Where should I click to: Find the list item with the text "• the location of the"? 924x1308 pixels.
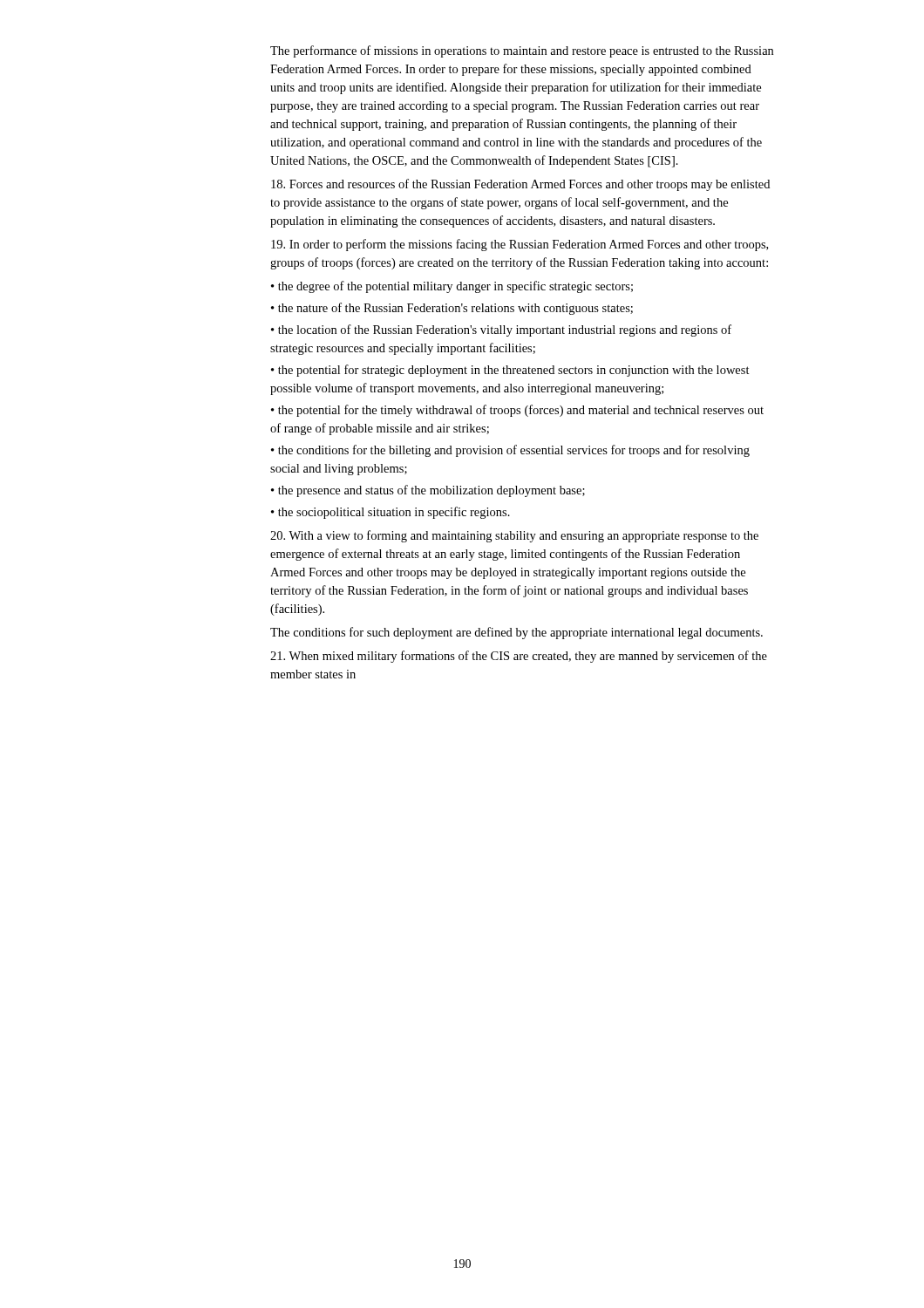coord(523,339)
